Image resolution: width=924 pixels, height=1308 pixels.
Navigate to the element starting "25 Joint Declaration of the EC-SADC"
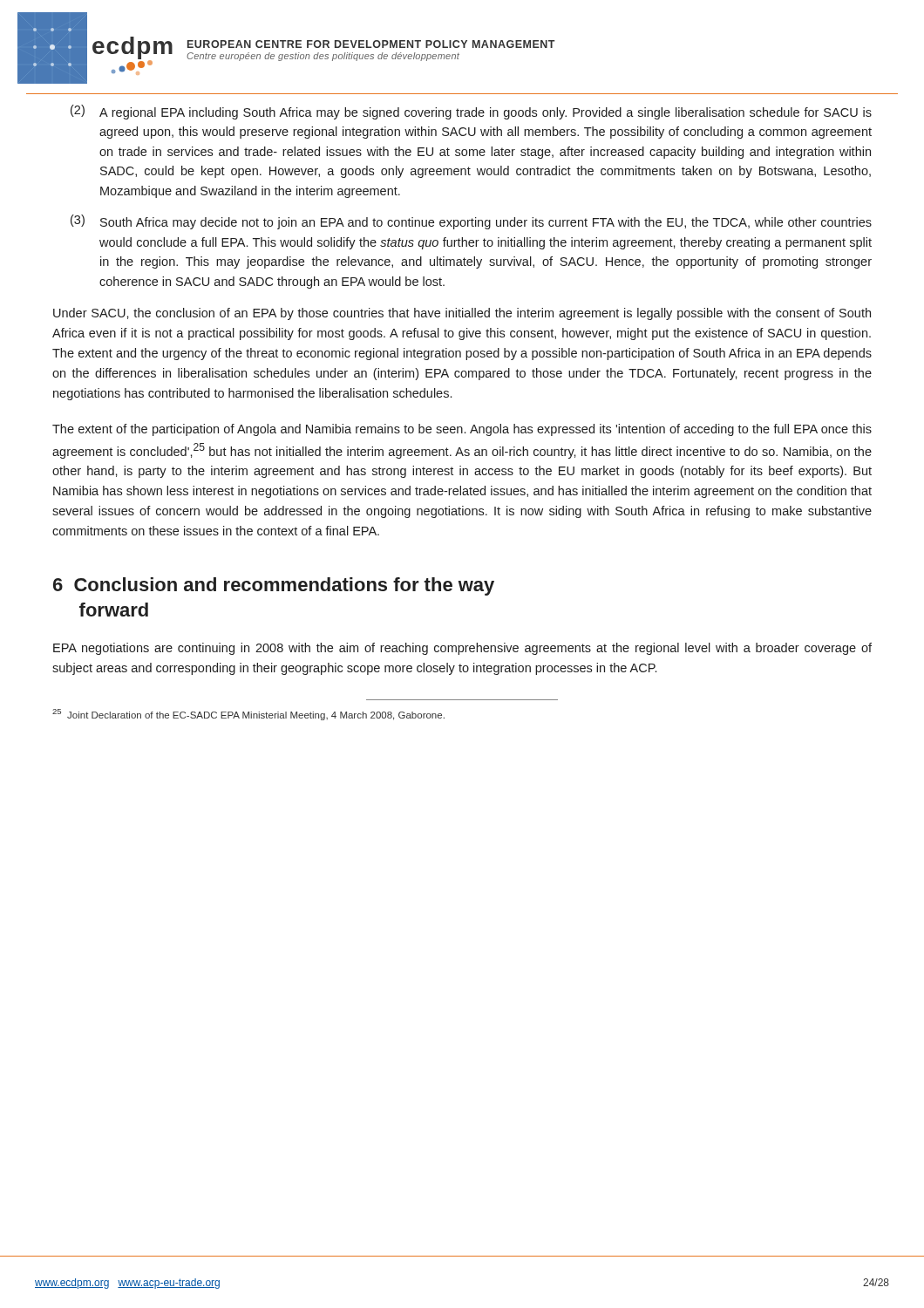coord(249,713)
